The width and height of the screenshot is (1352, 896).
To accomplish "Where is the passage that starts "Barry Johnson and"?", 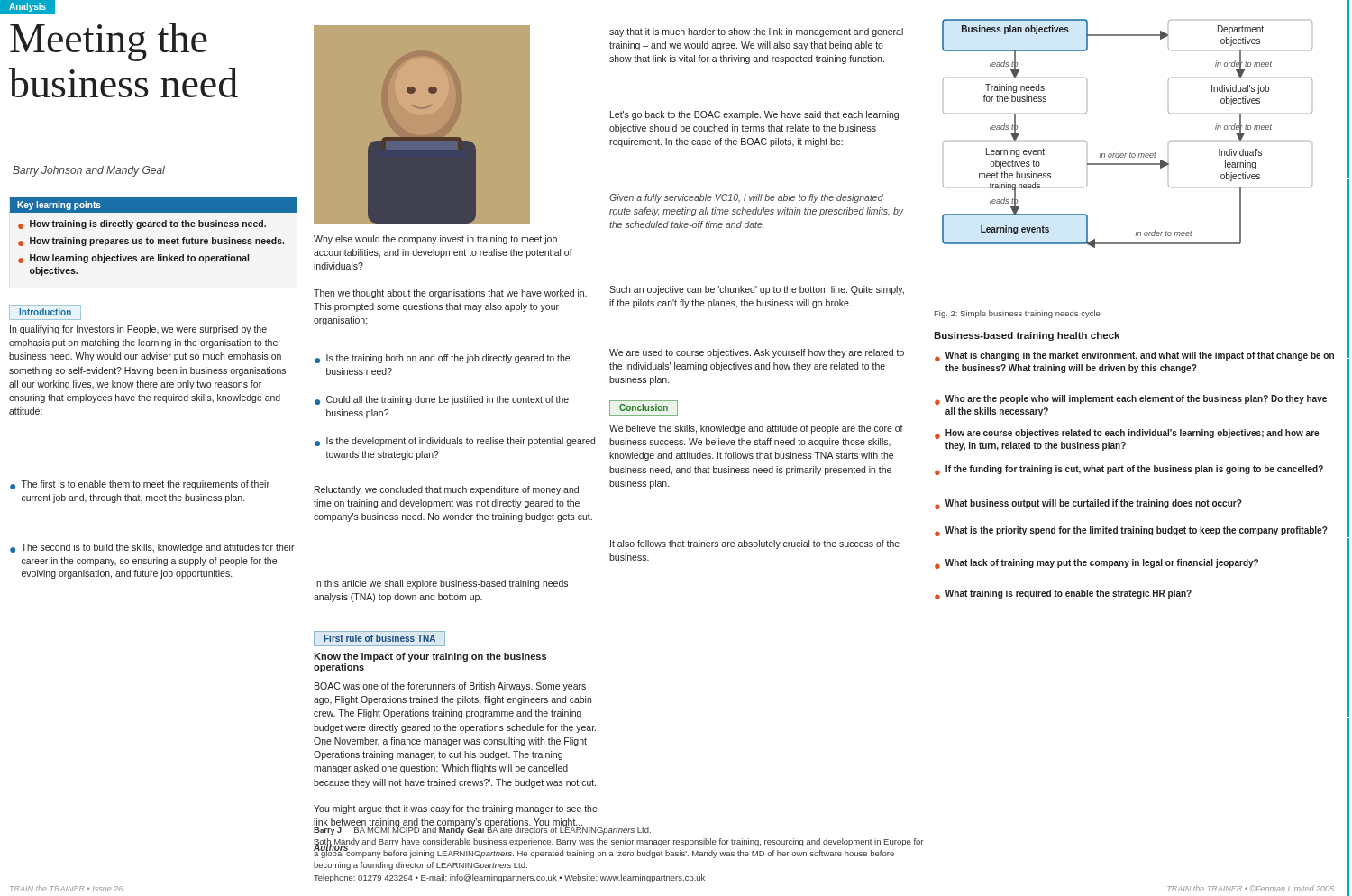I will coord(89,170).
